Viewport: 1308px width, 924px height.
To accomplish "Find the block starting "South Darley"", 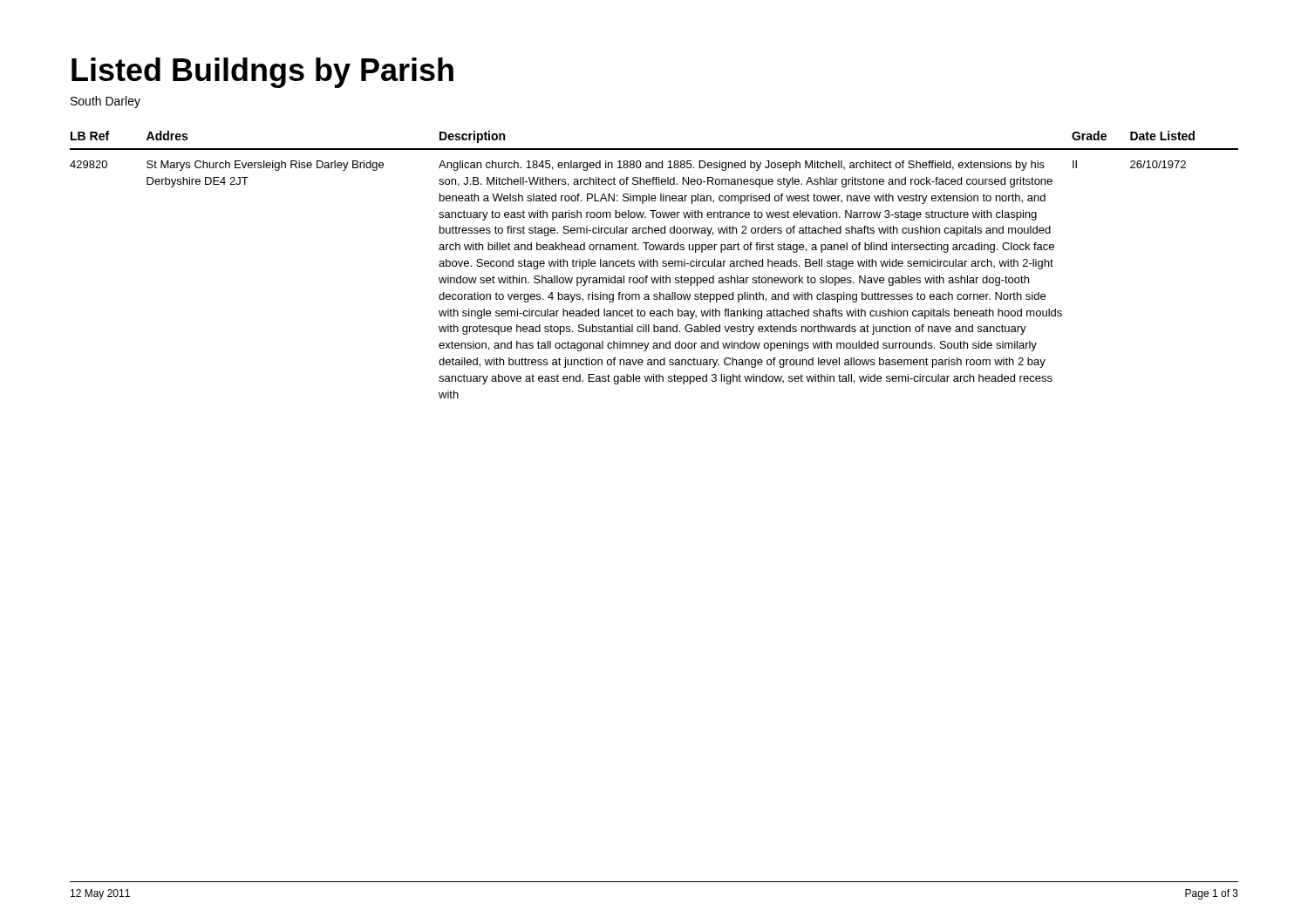I will click(x=105, y=101).
